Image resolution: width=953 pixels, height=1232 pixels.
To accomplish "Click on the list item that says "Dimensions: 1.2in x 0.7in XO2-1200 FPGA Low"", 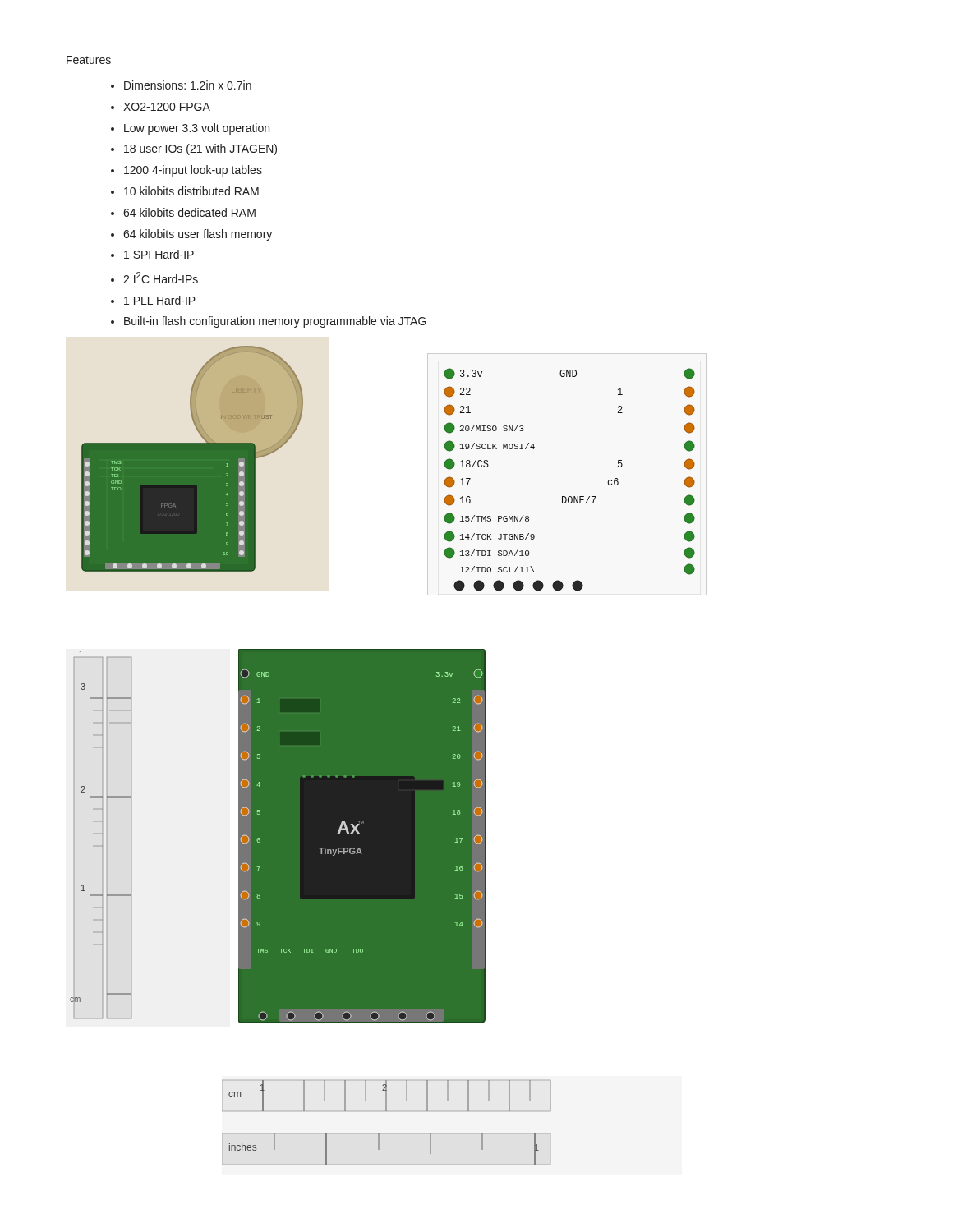I will click(x=181, y=85).
